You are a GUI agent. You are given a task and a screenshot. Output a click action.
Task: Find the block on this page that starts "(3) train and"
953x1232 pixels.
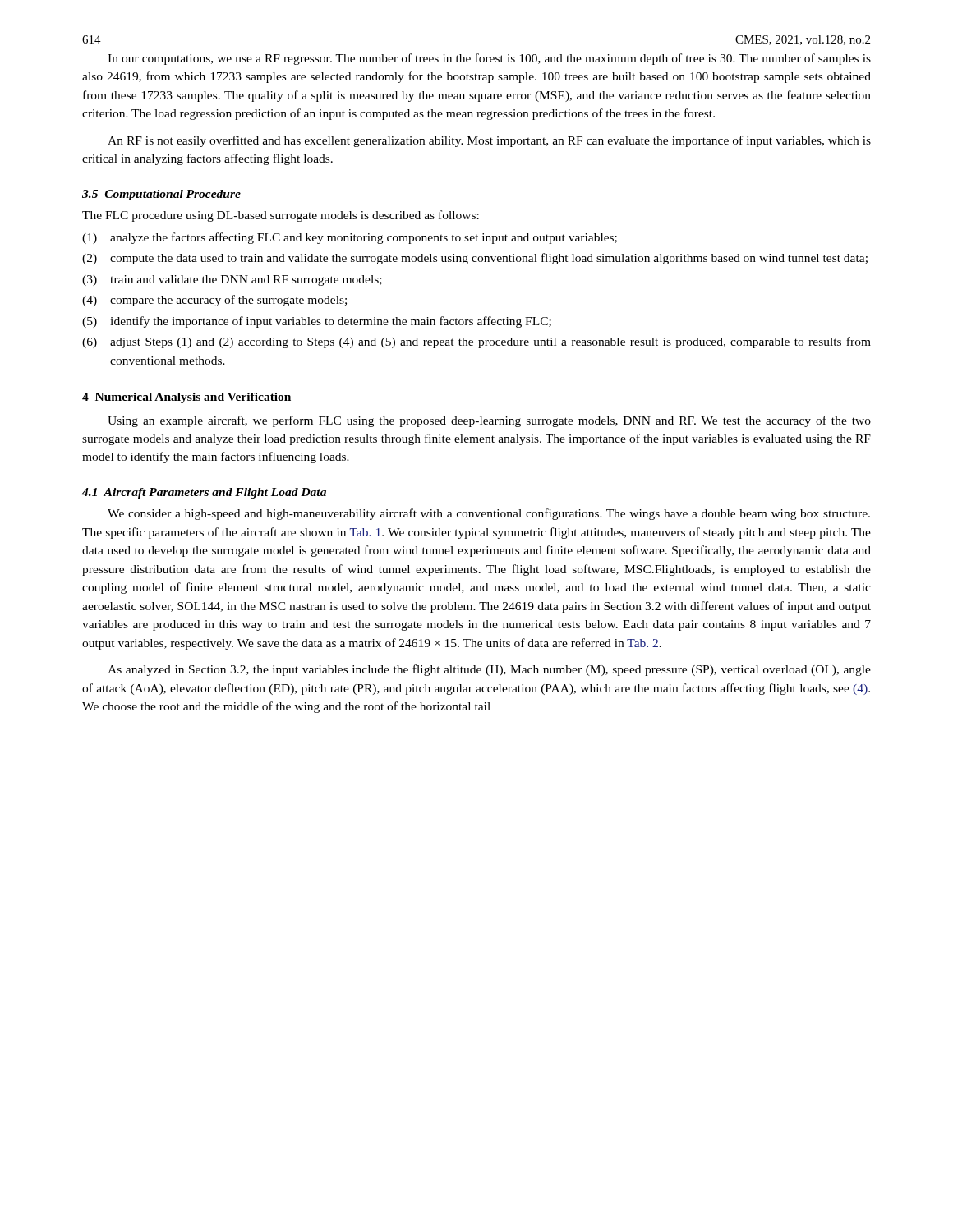(232, 280)
